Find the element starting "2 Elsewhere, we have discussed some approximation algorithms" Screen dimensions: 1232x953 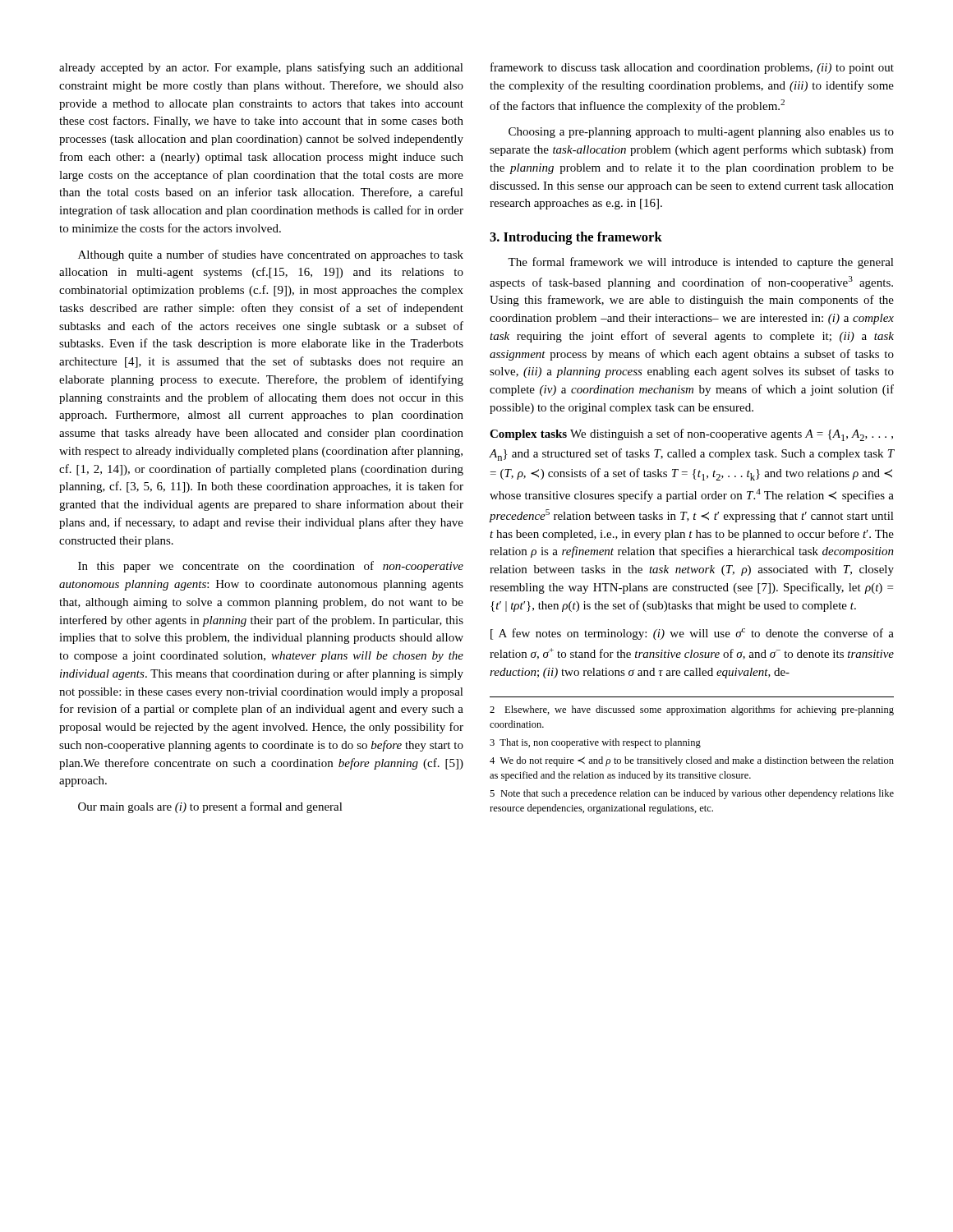tap(692, 717)
